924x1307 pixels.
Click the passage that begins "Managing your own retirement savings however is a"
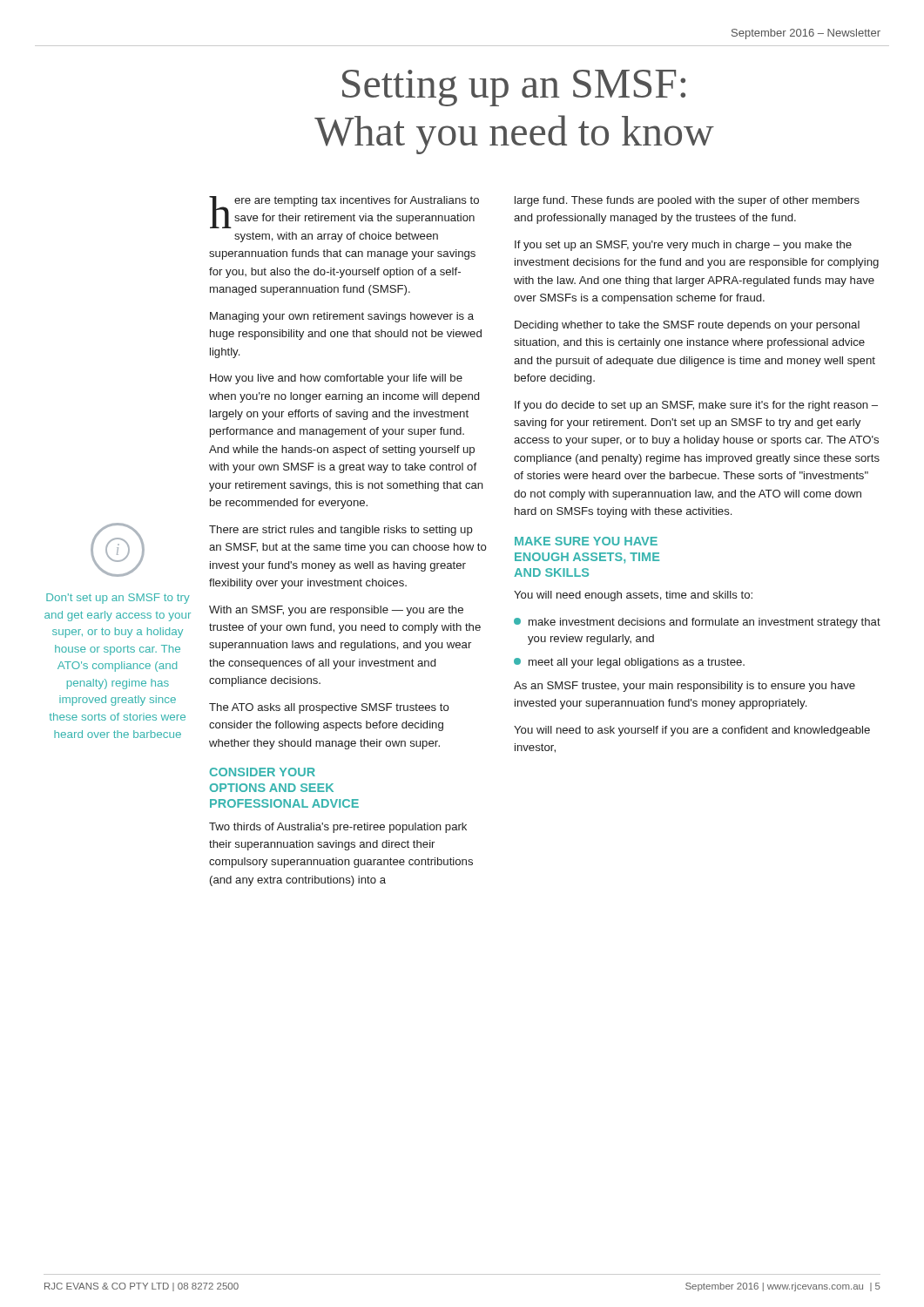click(348, 334)
